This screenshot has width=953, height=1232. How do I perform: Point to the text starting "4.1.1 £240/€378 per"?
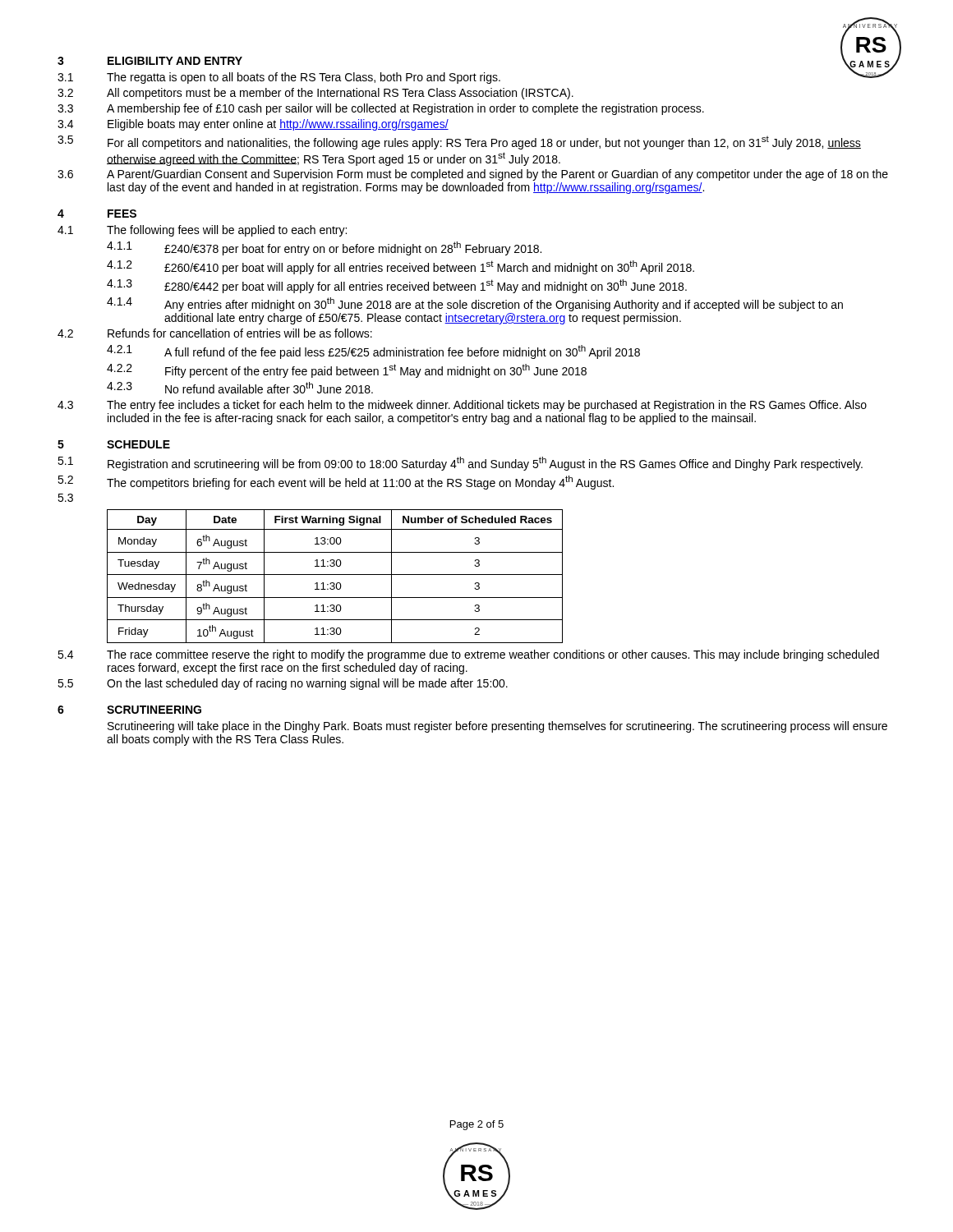point(501,247)
